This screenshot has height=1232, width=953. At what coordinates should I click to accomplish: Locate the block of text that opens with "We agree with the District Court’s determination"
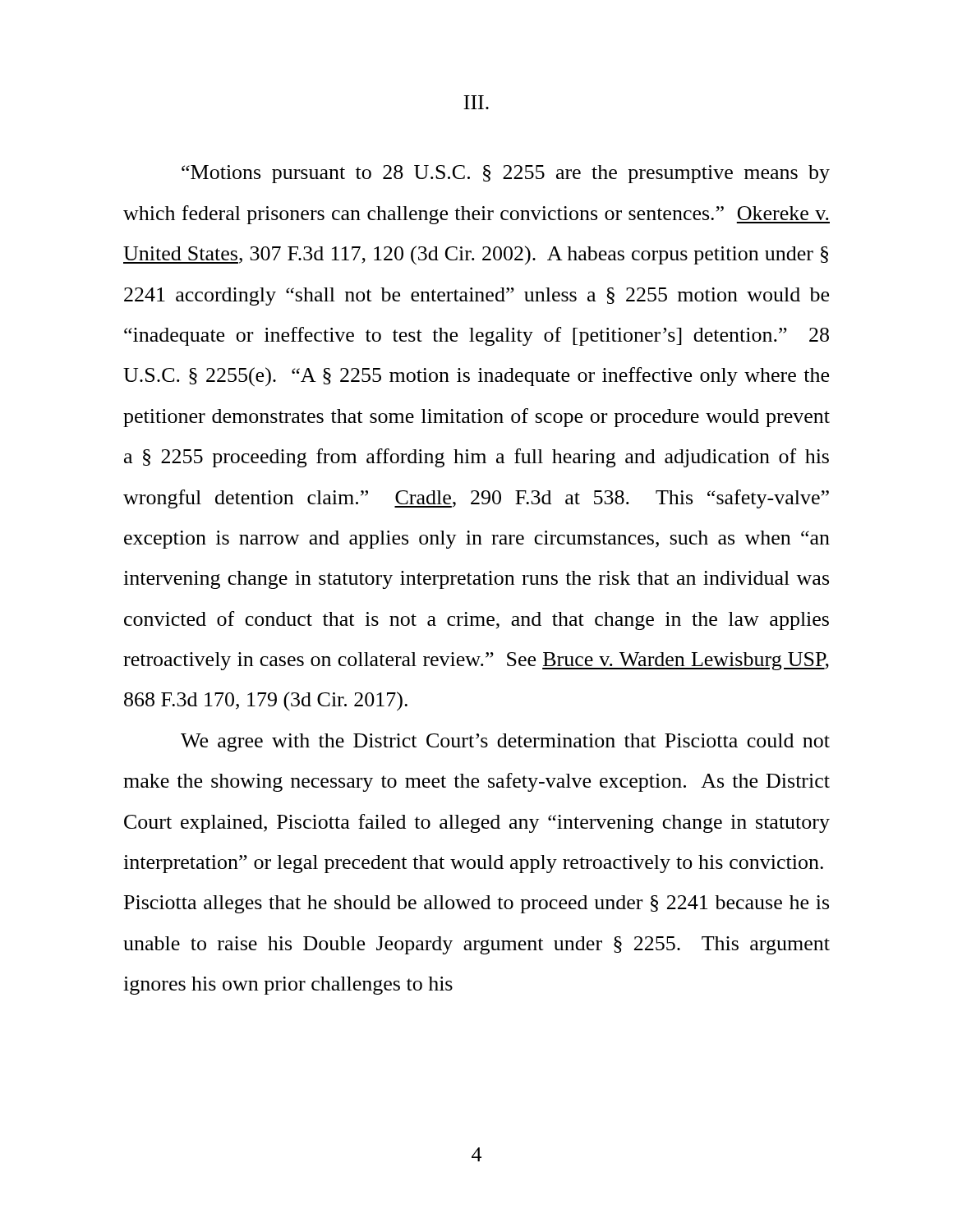(x=476, y=862)
